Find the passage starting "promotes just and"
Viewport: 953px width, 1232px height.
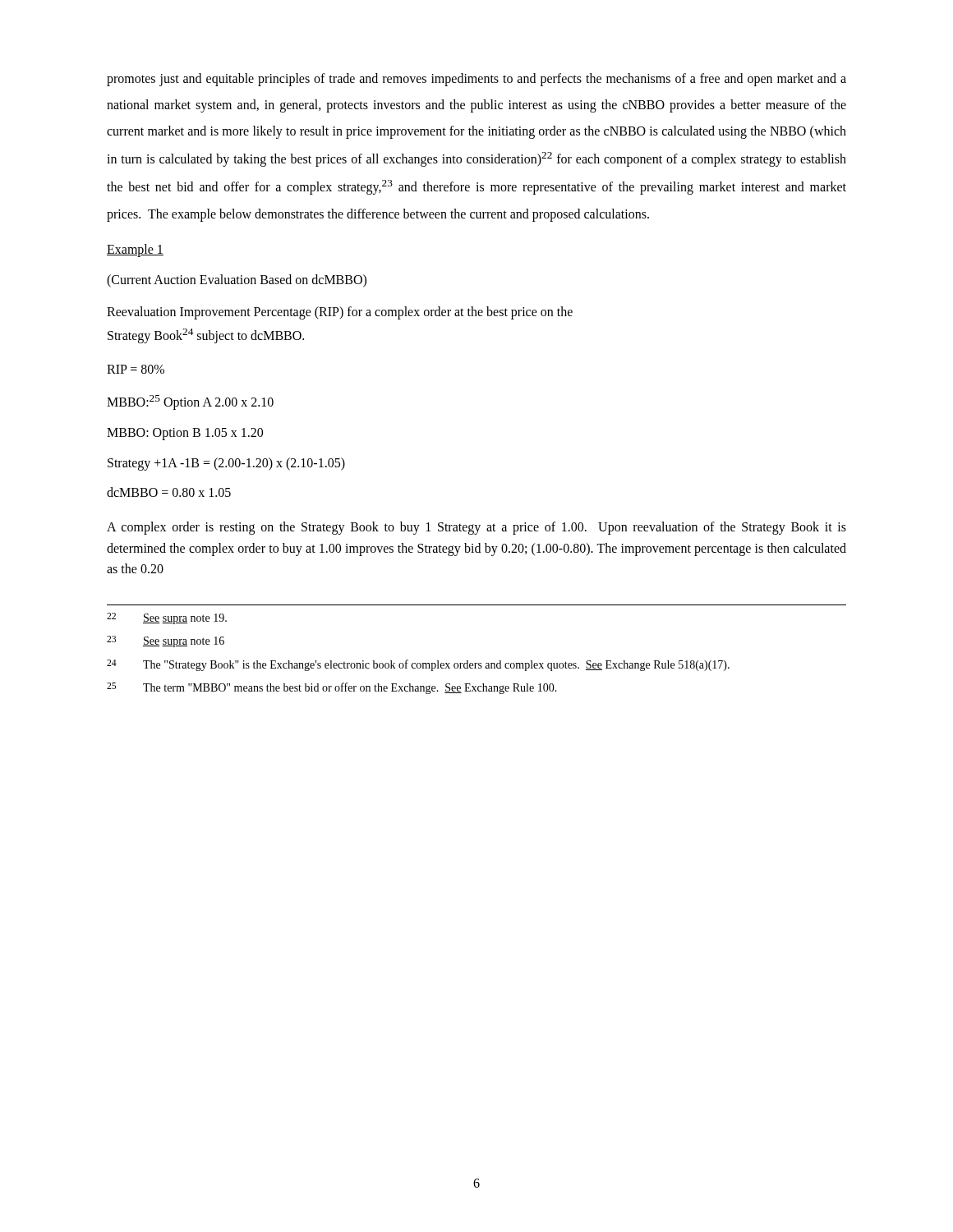coord(476,146)
